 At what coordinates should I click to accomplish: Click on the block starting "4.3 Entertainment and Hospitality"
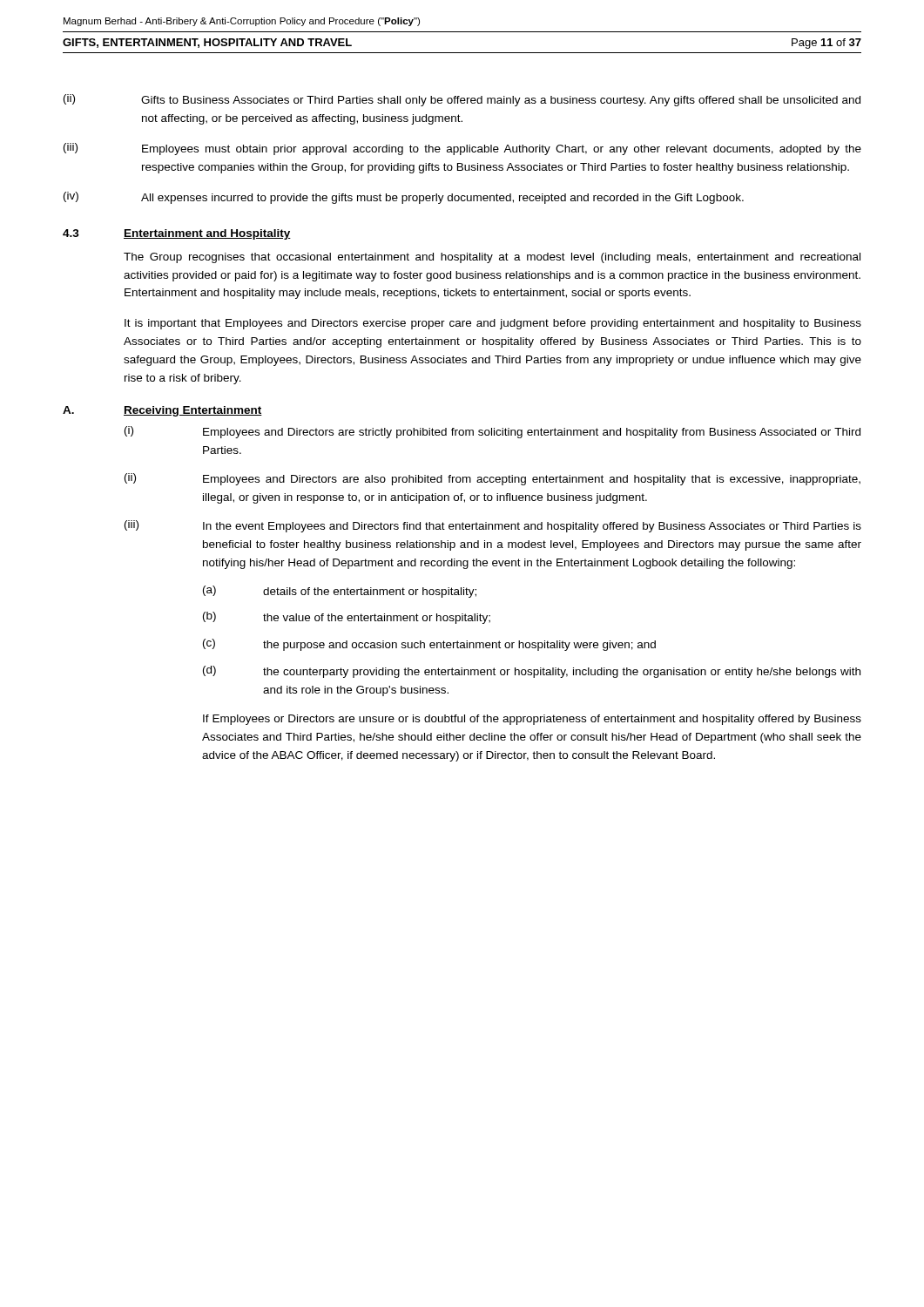(x=176, y=233)
